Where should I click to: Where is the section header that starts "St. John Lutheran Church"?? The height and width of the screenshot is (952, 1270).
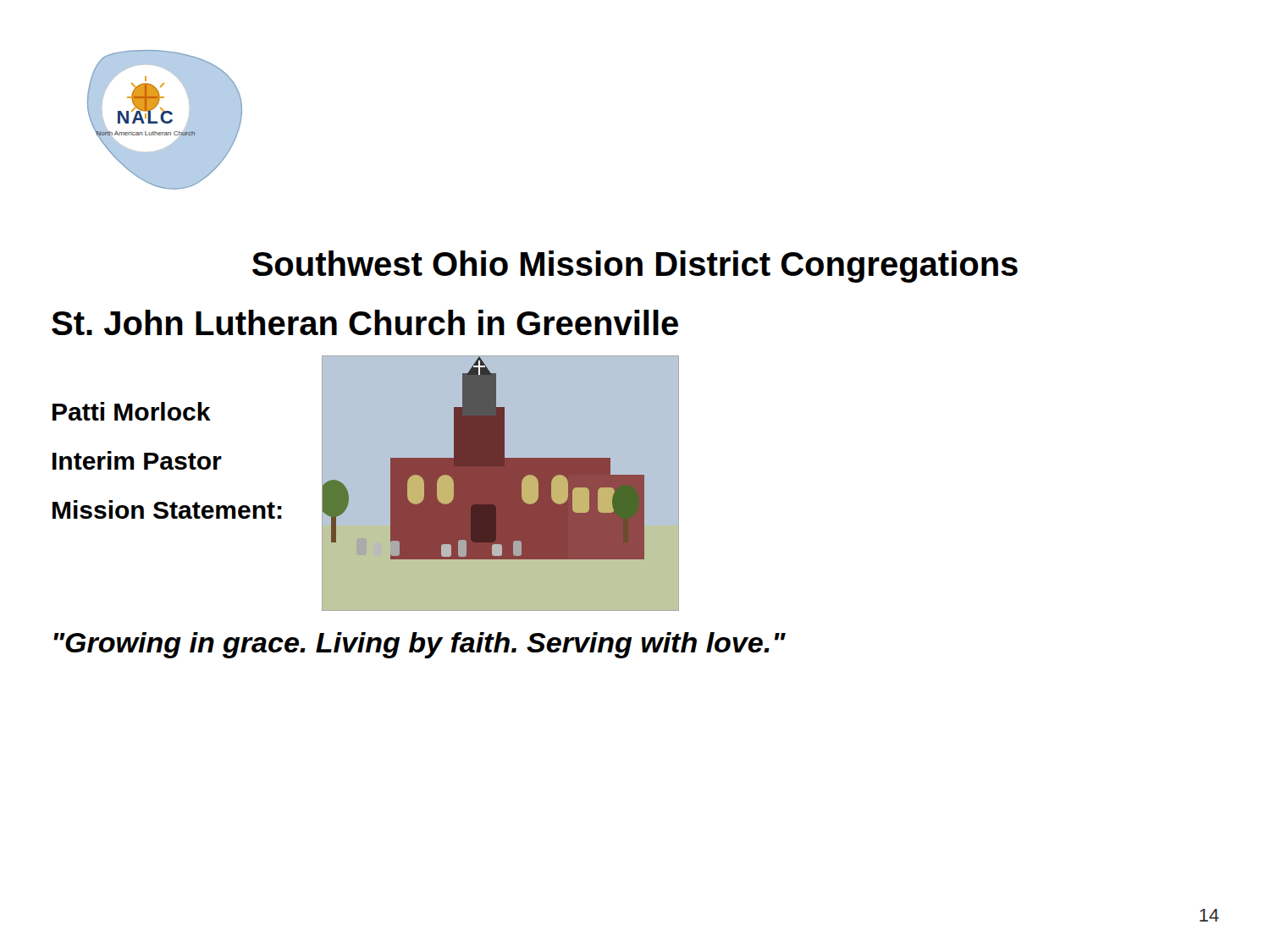pyautogui.click(x=365, y=323)
